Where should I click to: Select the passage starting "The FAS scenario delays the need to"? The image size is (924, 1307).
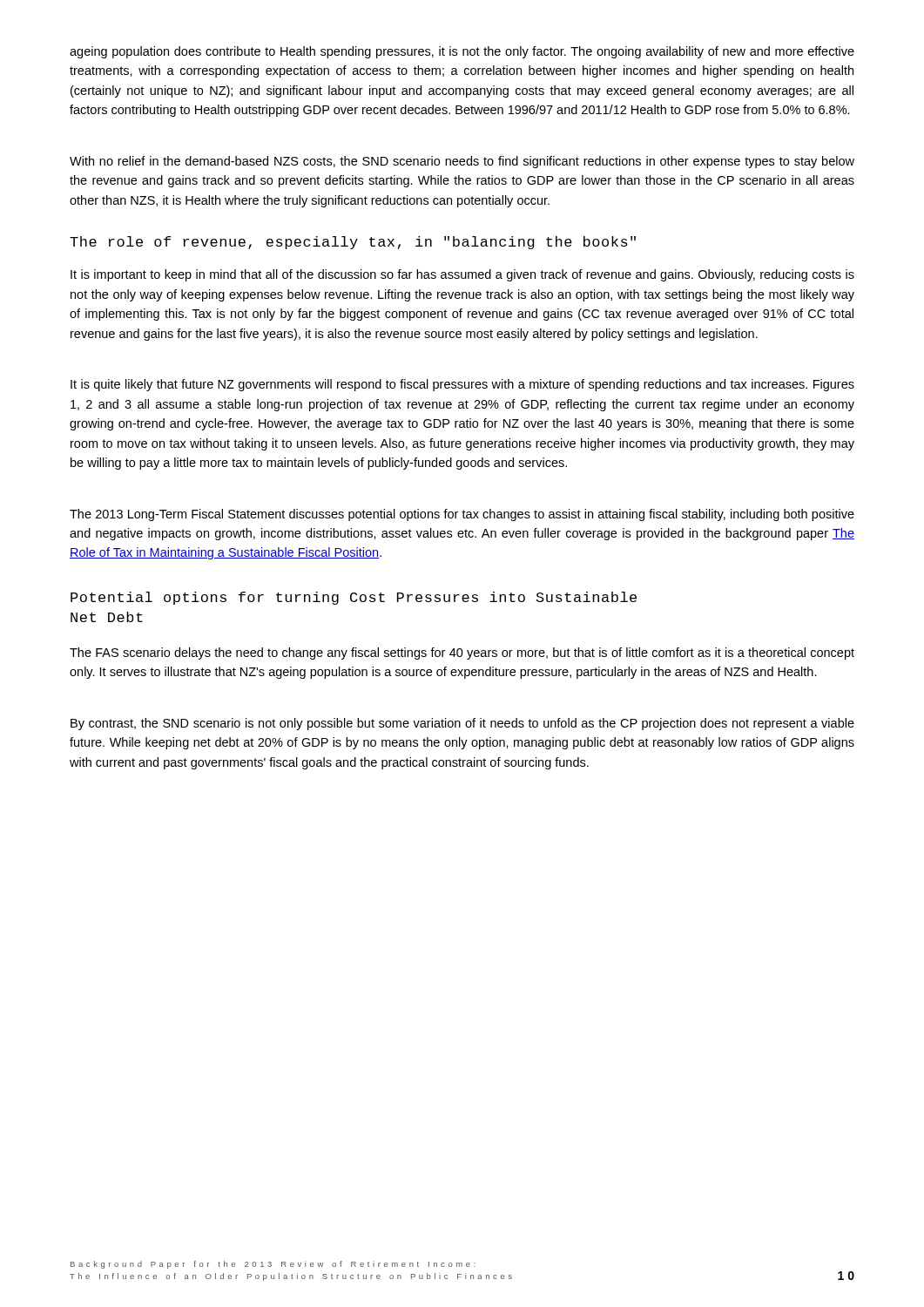pos(462,662)
